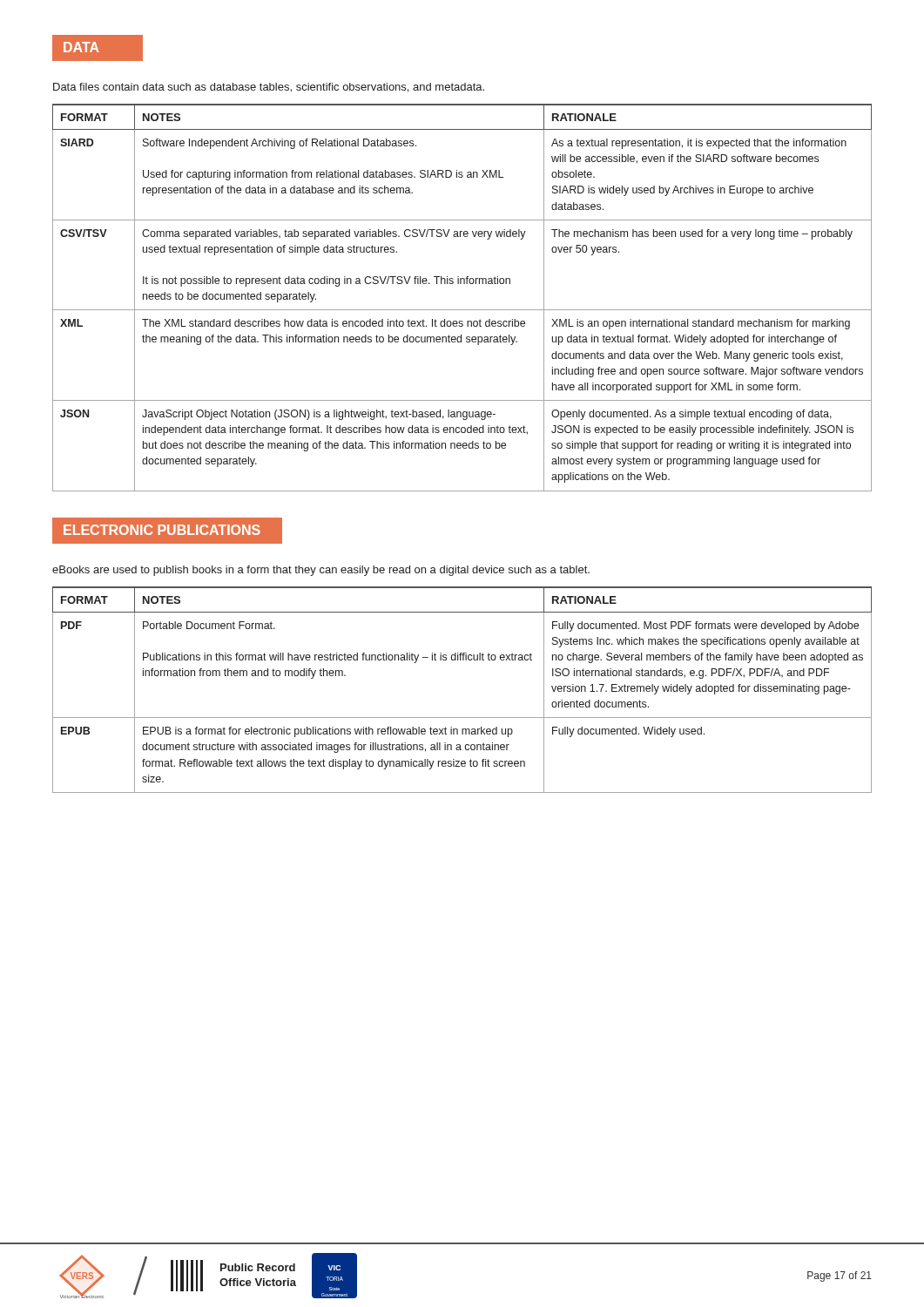Screen dimensions: 1307x924
Task: Locate the table with the text "Fully documented. Most"
Action: pos(462,689)
